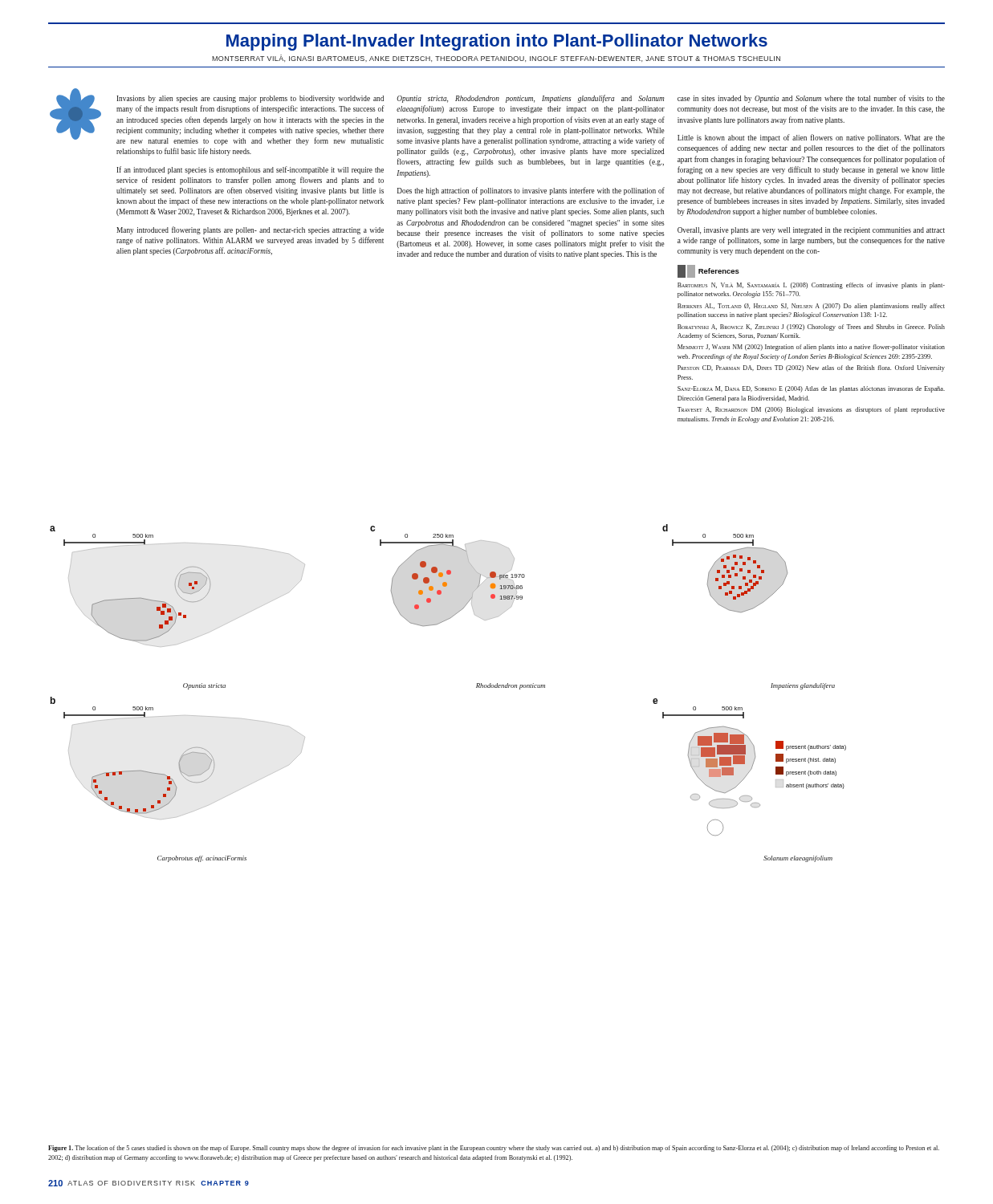The height and width of the screenshot is (1204, 993).
Task: Click on the text block that says "Traveset A, Richardson"
Action: point(811,414)
